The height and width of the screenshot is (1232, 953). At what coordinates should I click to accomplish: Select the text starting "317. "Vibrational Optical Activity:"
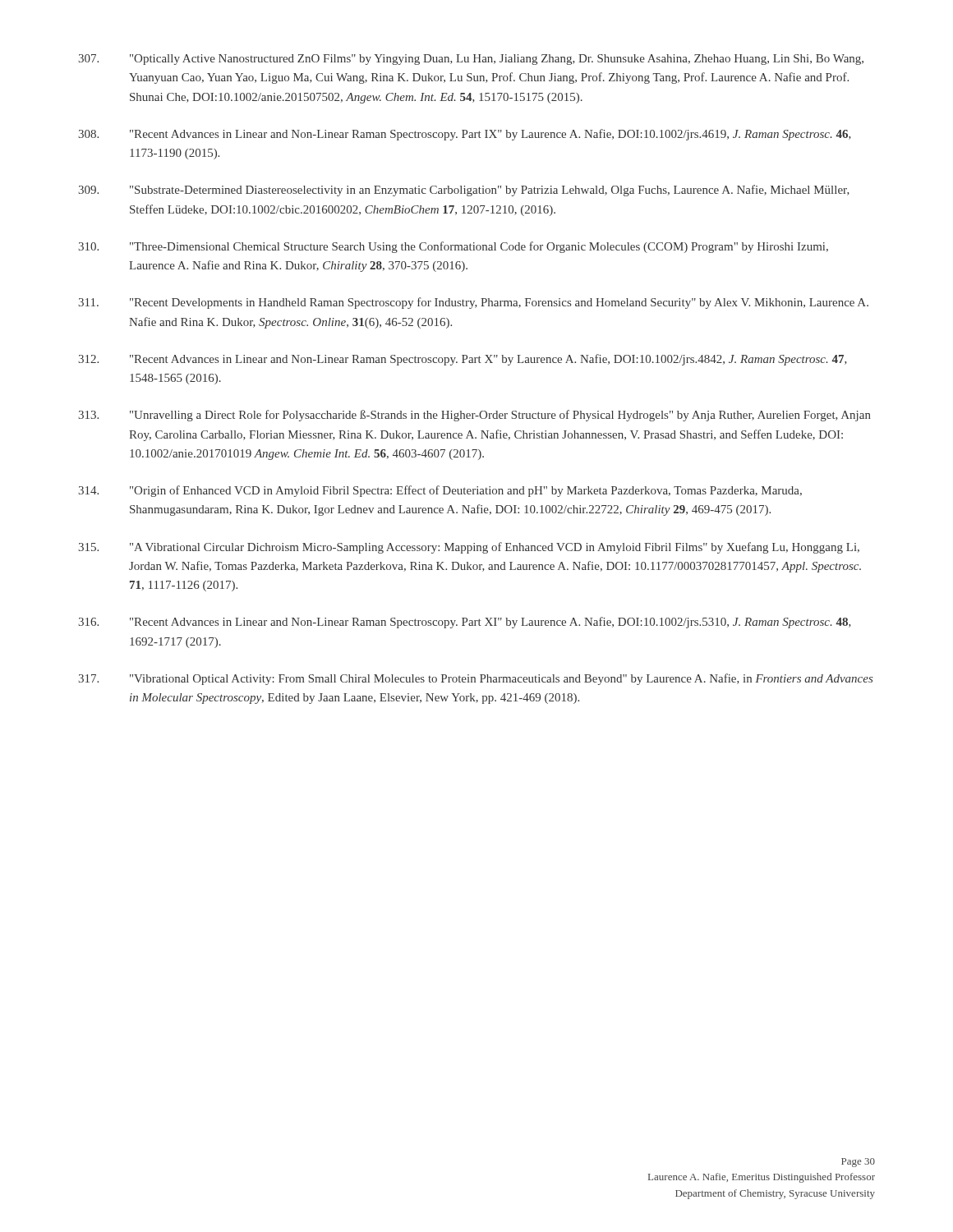476,688
